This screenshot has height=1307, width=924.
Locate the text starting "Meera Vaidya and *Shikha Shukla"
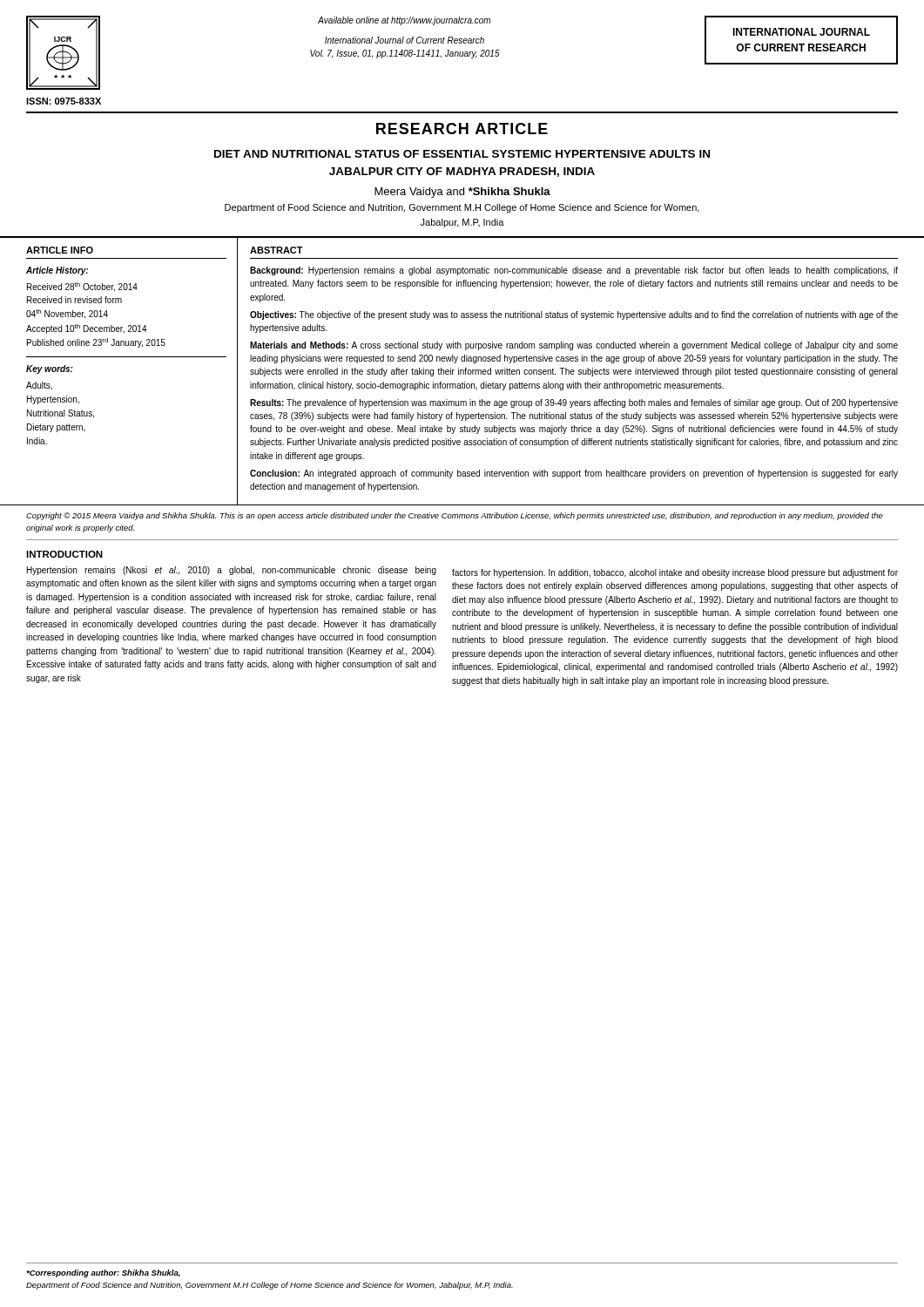click(462, 191)
